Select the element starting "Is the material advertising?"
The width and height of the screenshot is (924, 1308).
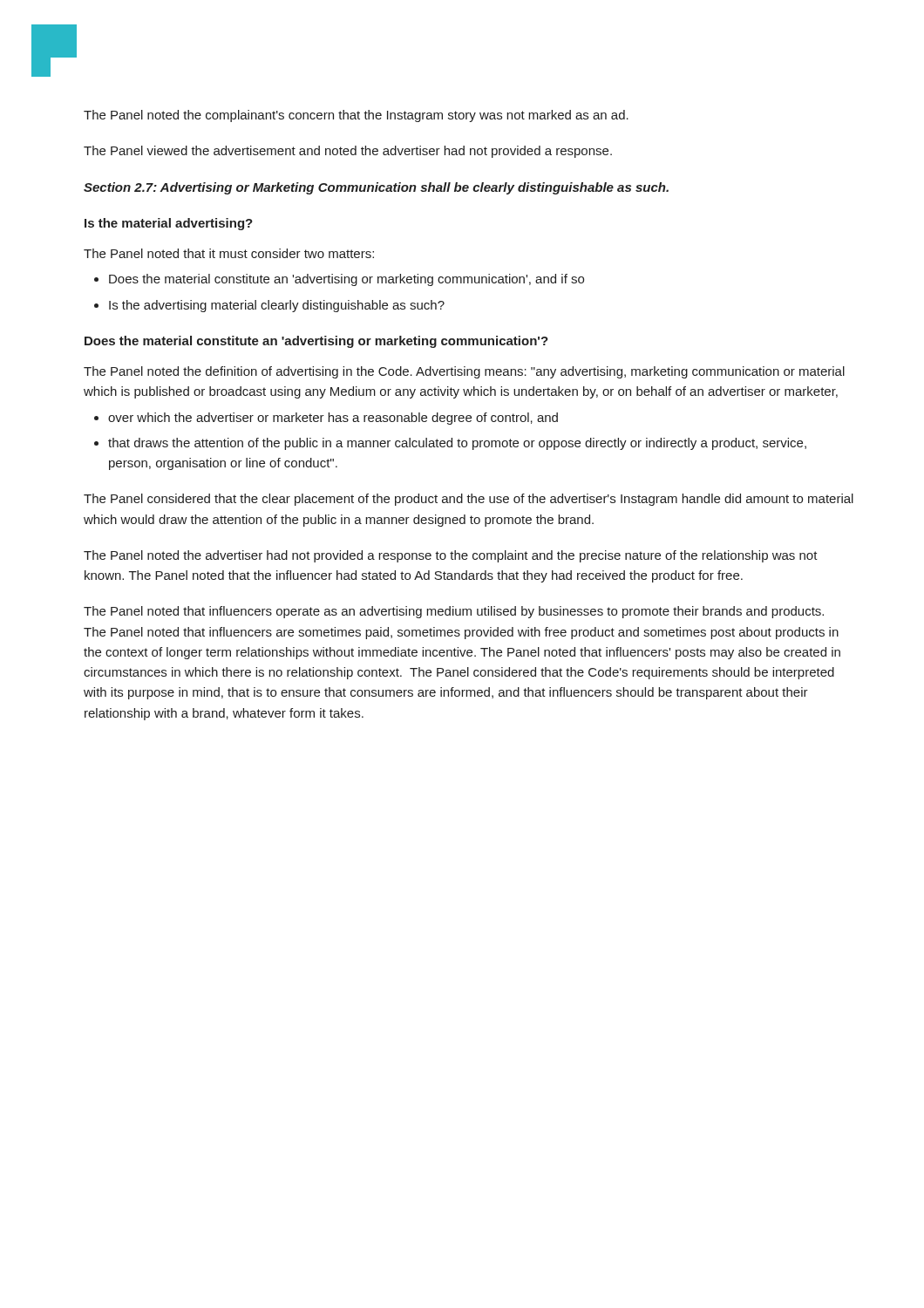point(168,223)
